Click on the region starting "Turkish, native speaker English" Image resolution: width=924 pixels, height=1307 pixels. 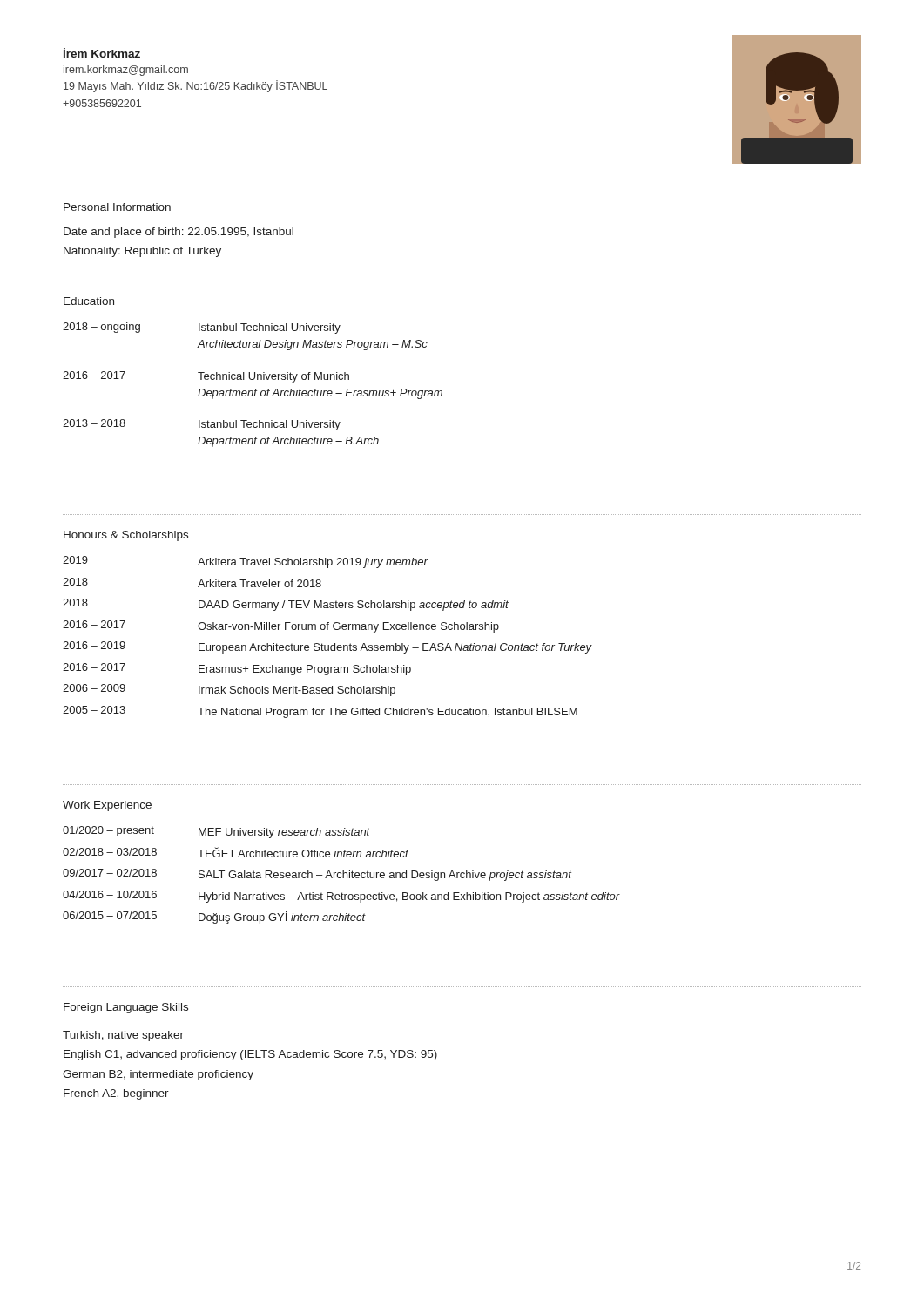(250, 1064)
